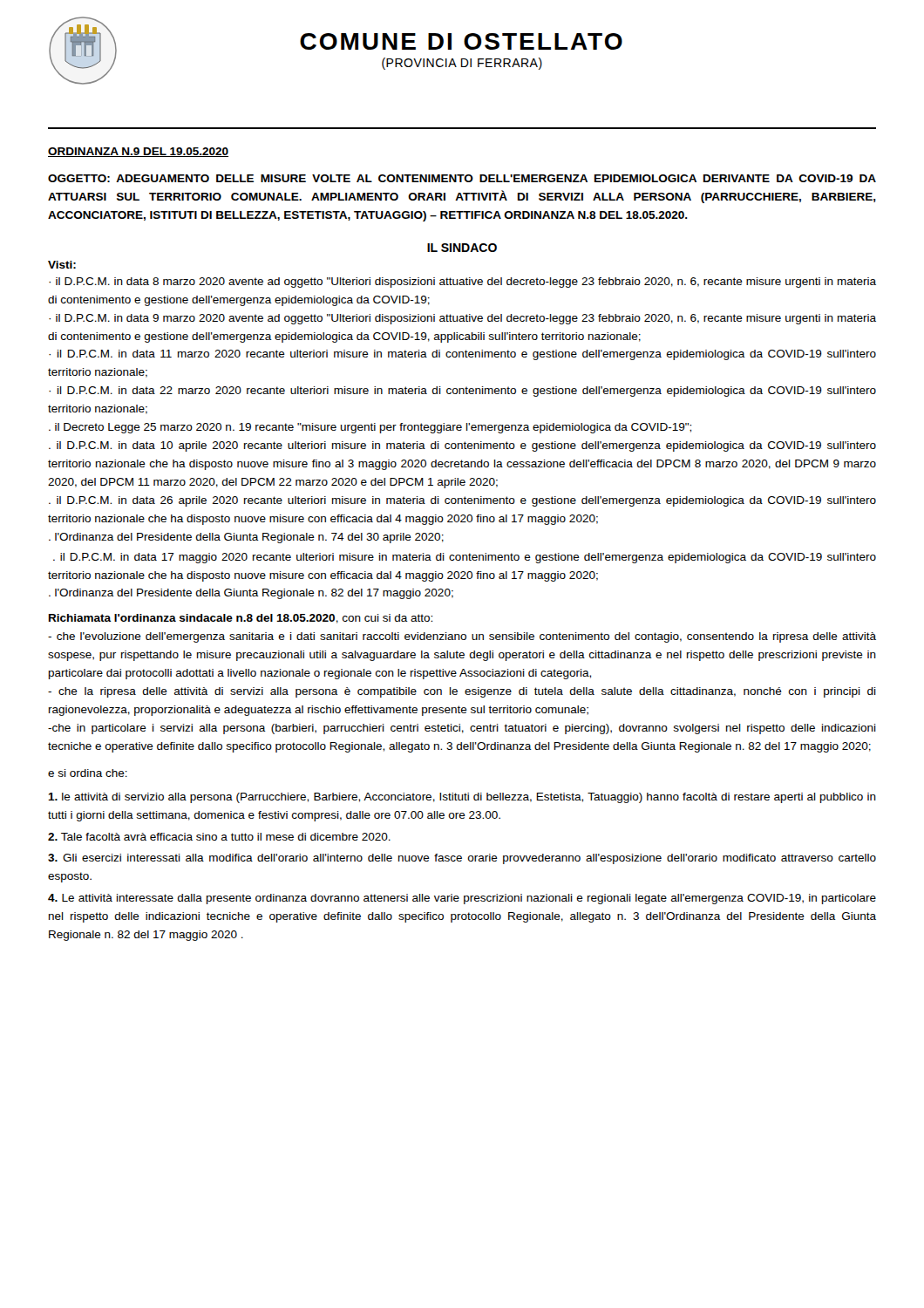Screen dimensions: 1308x924
Task: Locate the block of text that opens with "e si ordina"
Action: (x=88, y=773)
